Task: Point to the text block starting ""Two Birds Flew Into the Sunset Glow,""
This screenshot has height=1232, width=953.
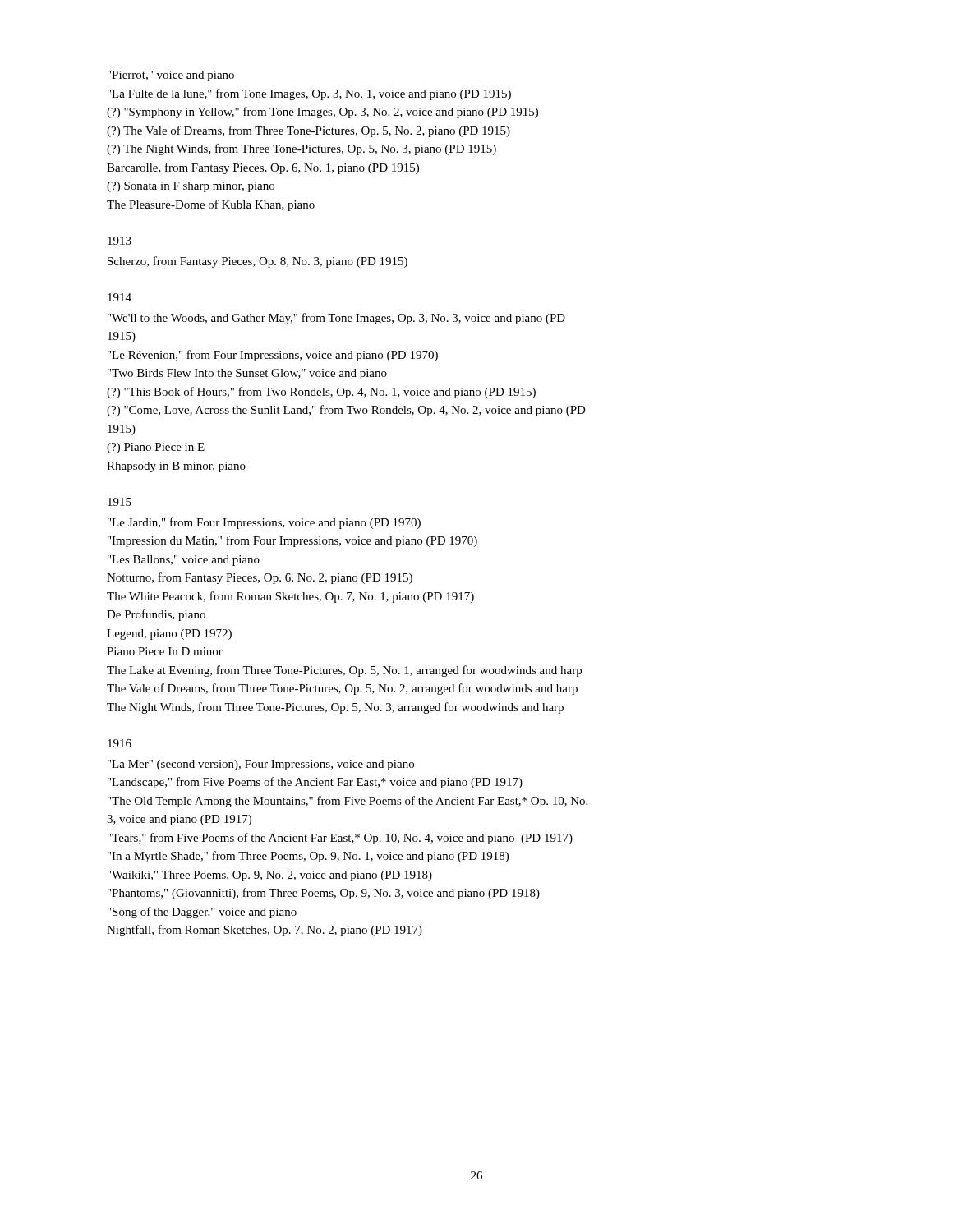Action: coord(247,373)
